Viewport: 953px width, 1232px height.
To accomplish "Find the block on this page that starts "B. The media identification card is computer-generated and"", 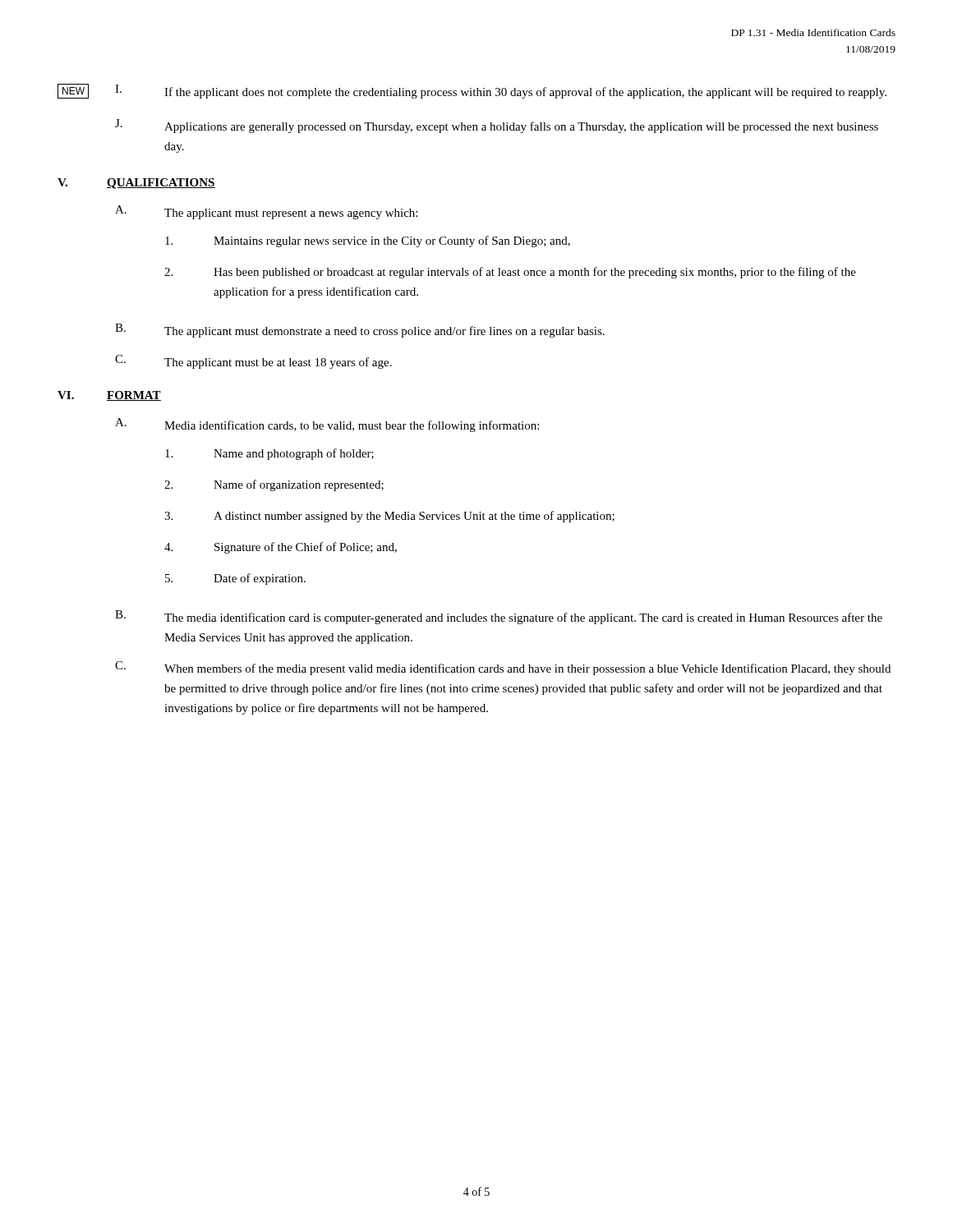I will tap(505, 627).
